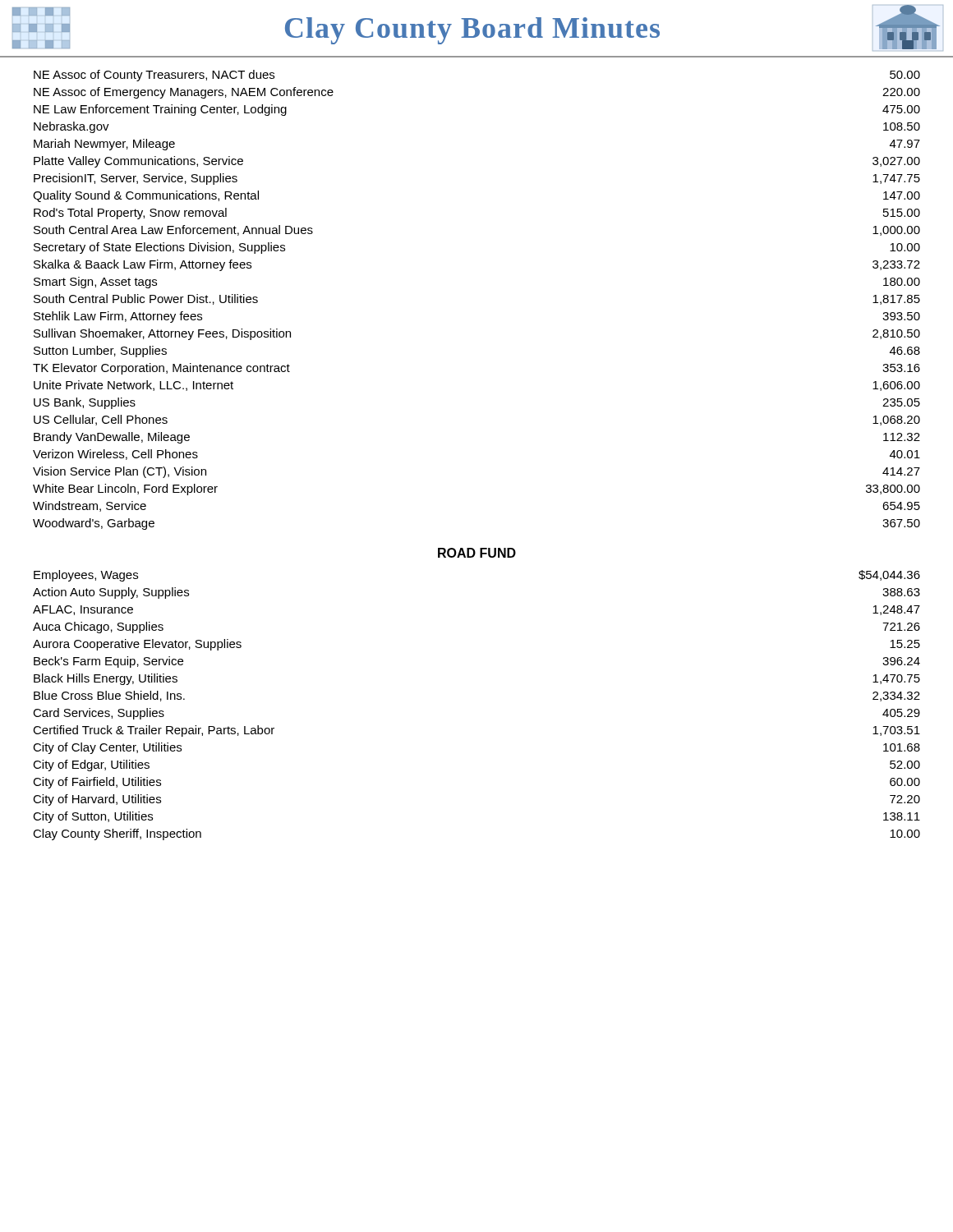Where does it say "Nebraska.gov 108.50"?
953x1232 pixels.
tap(64, 127)
